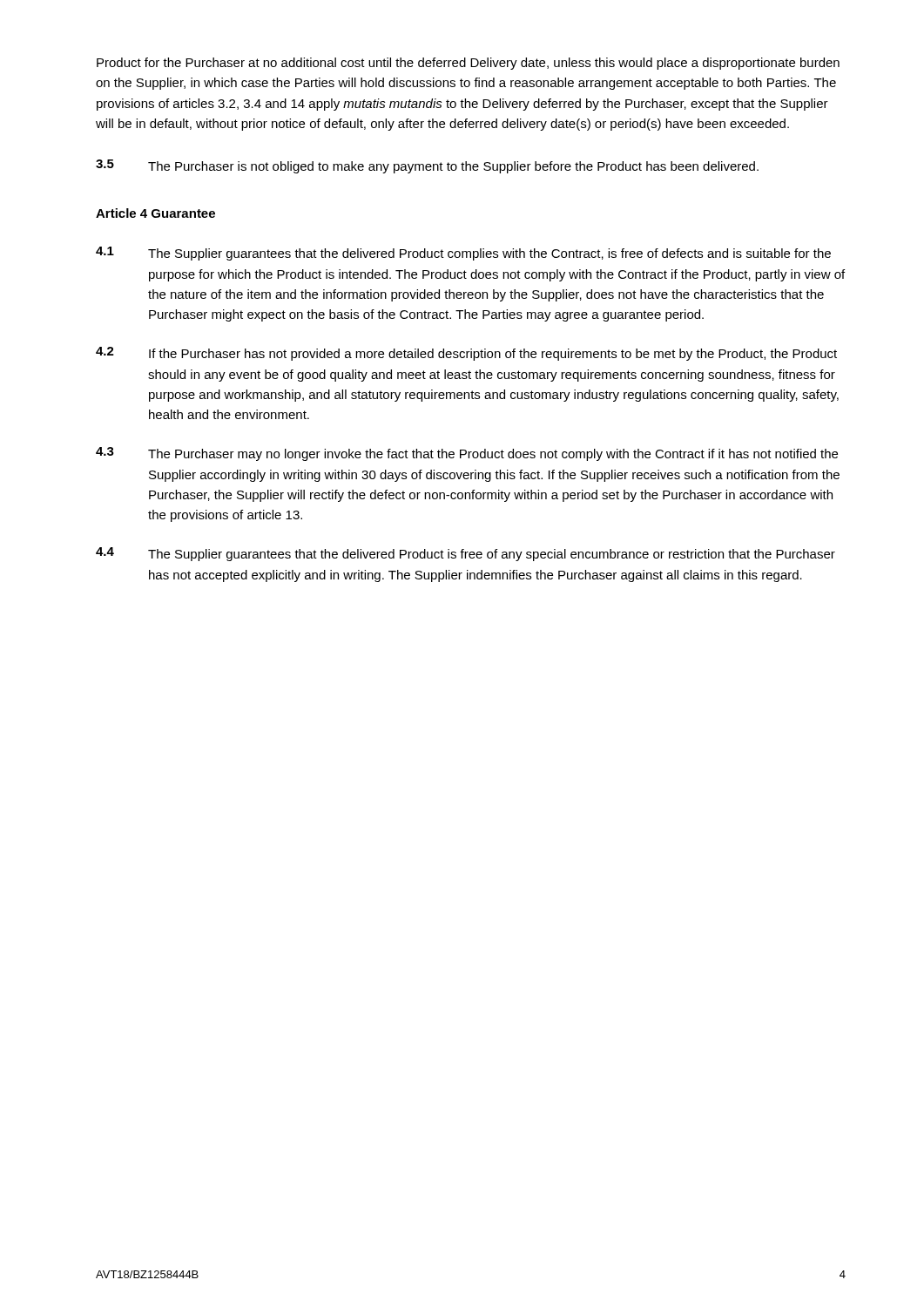The image size is (924, 1307).
Task: Point to the element starting "3.5 The Purchaser is not obliged to make"
Action: point(471,166)
